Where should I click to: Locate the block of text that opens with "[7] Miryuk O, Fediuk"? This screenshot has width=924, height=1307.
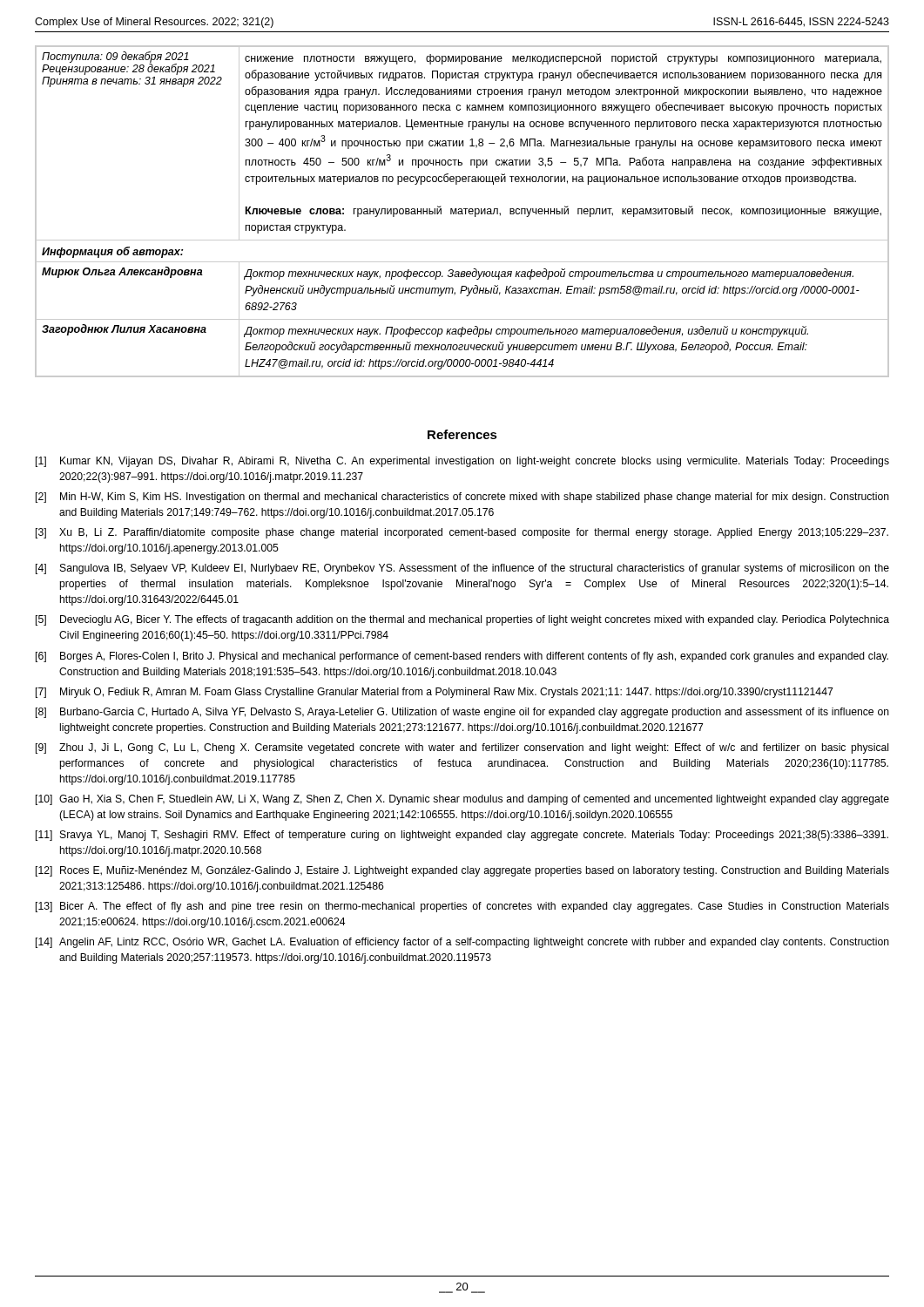462,692
